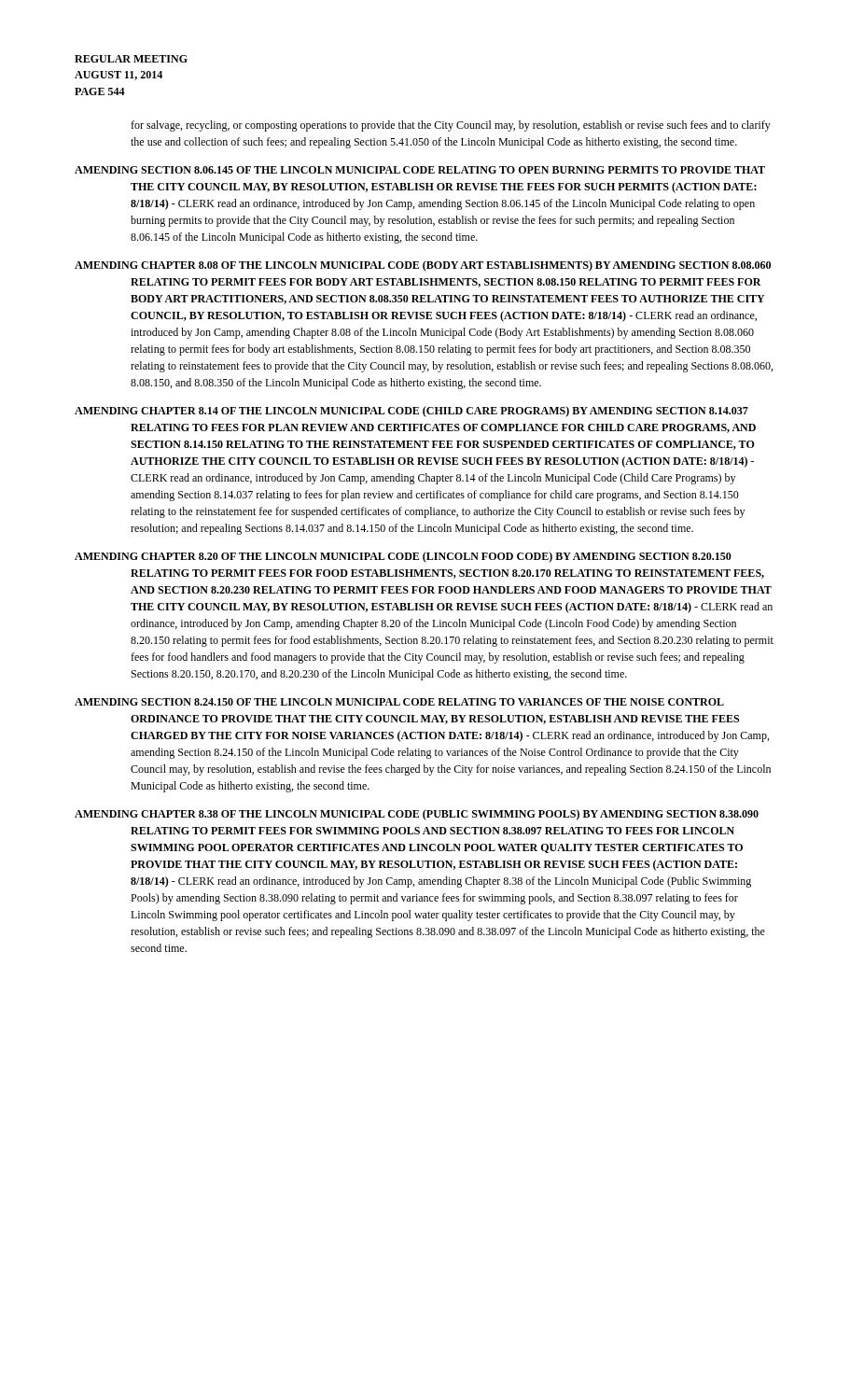Find the list item that says "AMENDING SECTION 8.06.145 OF THE LINCOLN MUNICIPAL CODE"

click(425, 204)
